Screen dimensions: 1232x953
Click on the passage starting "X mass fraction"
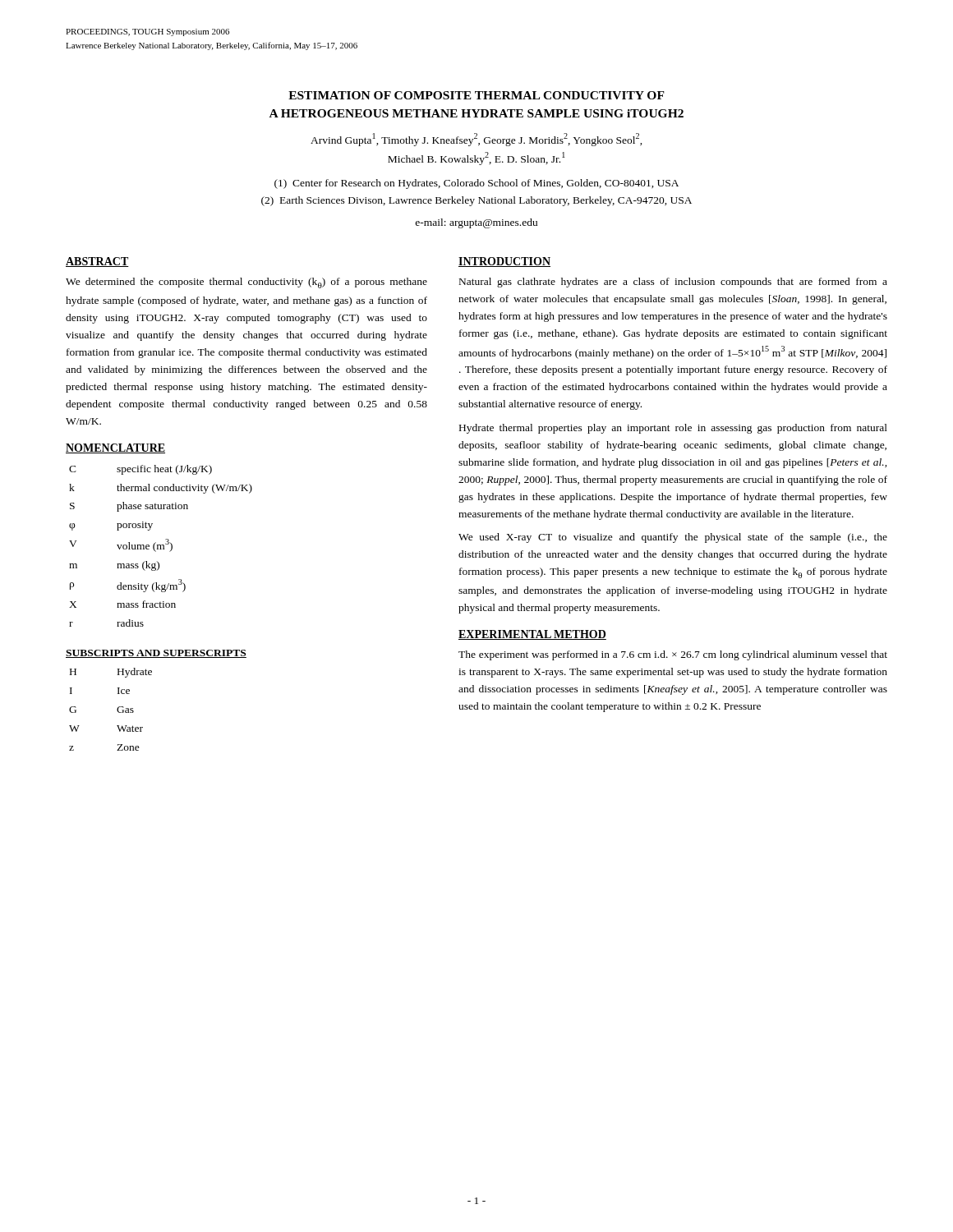[122, 604]
